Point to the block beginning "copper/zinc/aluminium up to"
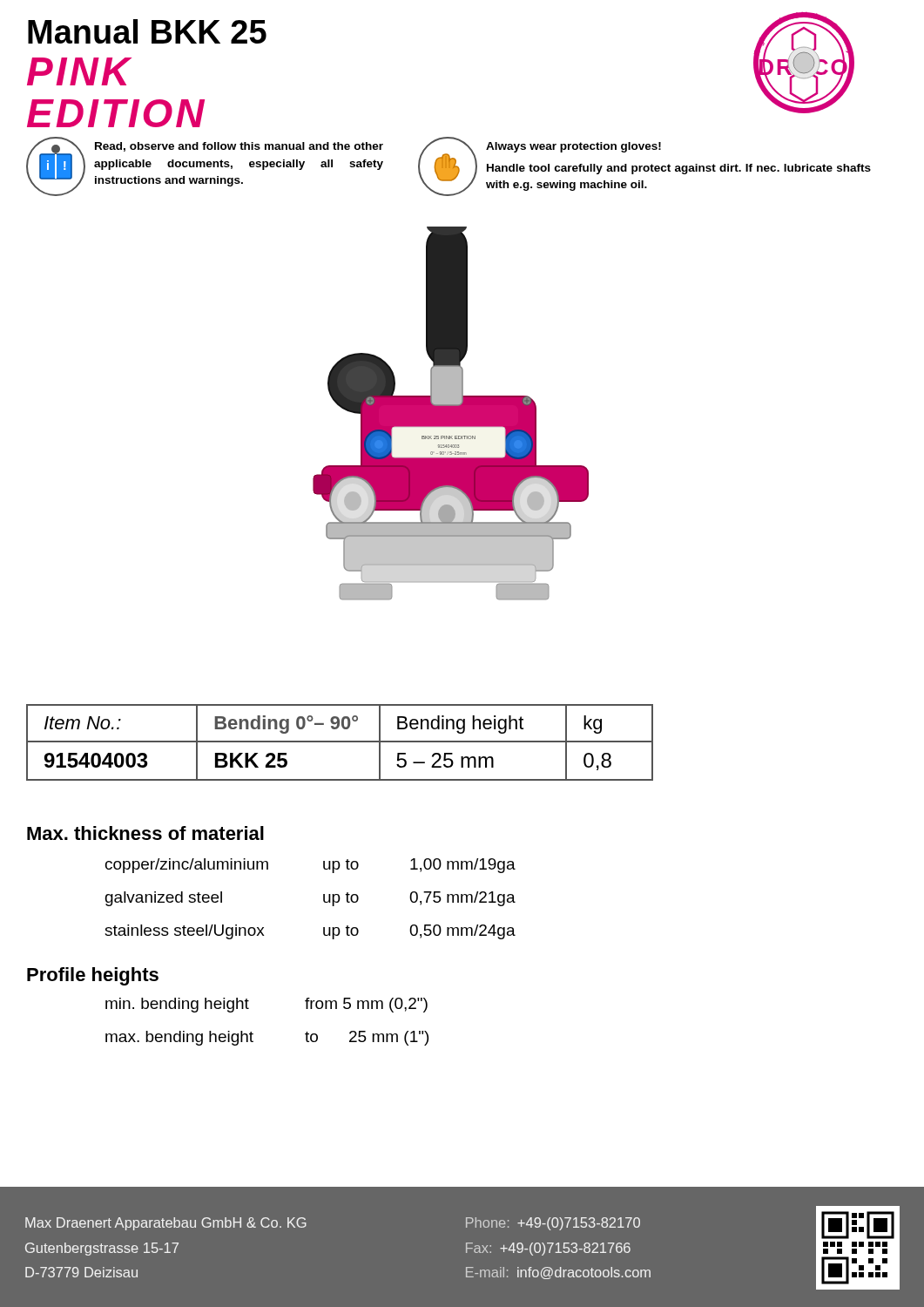 point(335,864)
